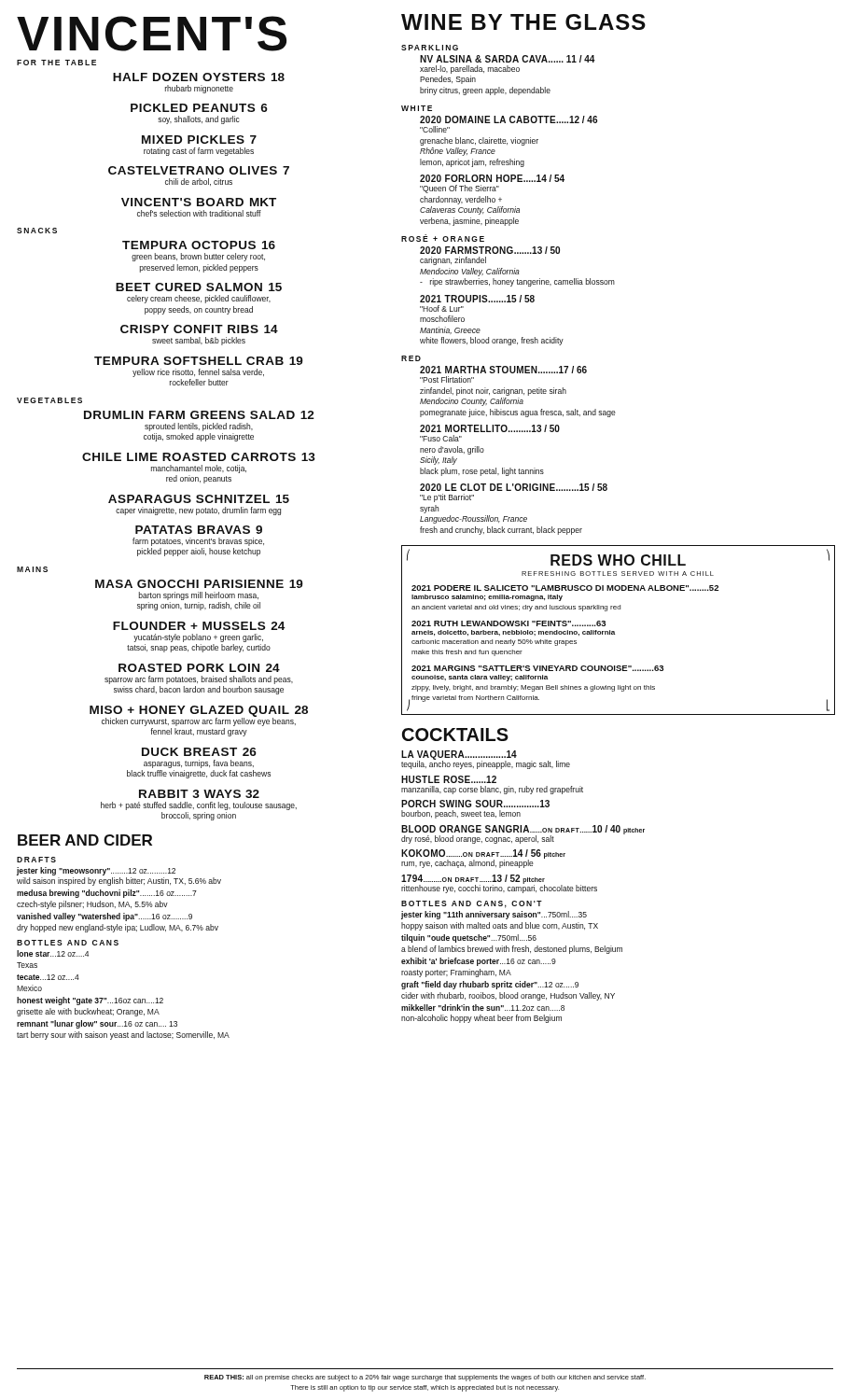Image resolution: width=850 pixels, height=1400 pixels.
Task: Locate the block starting "2020 Domaine La"
Action: pyautogui.click(x=509, y=119)
